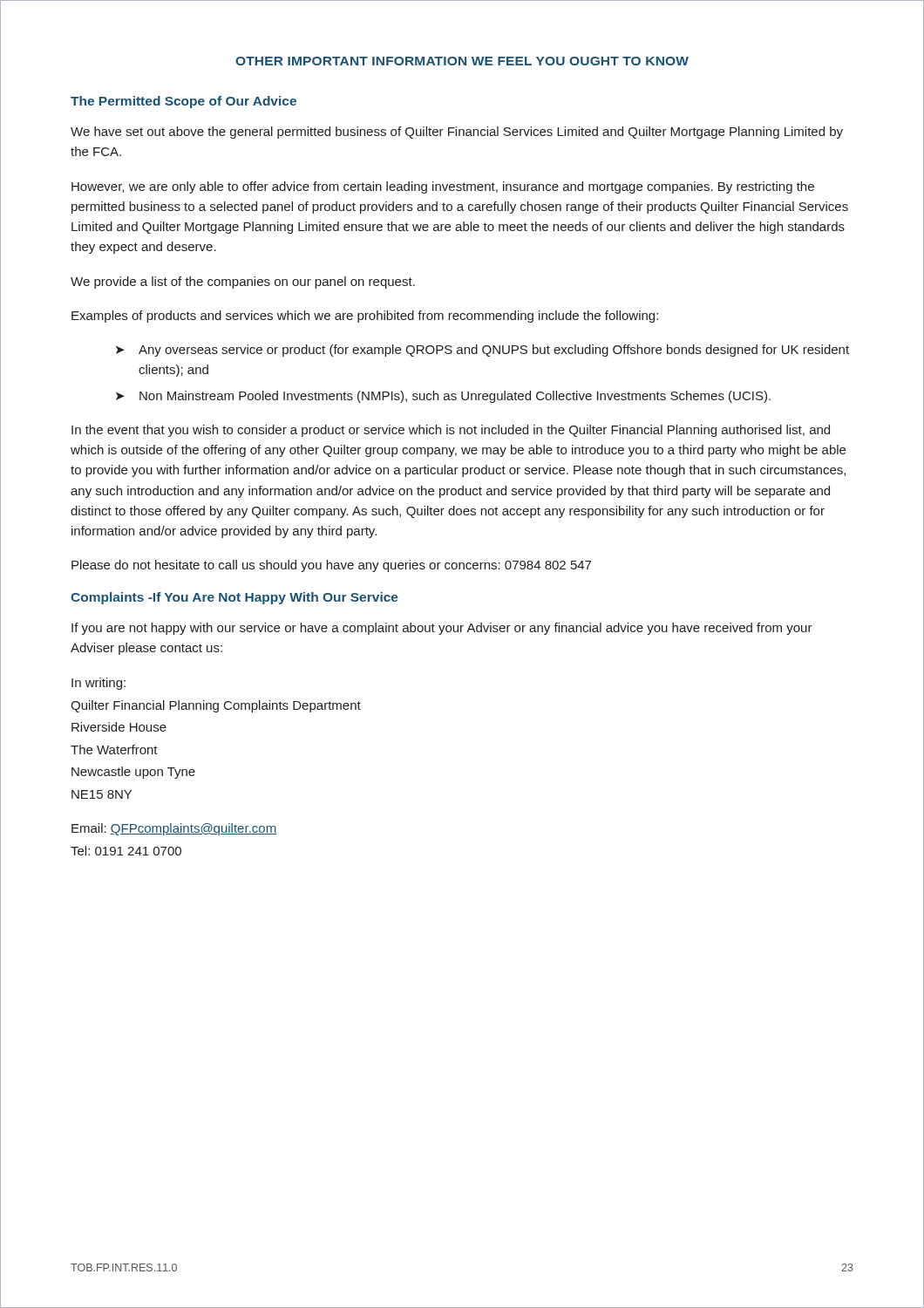Image resolution: width=924 pixels, height=1308 pixels.
Task: Find the title
Action: 462,61
